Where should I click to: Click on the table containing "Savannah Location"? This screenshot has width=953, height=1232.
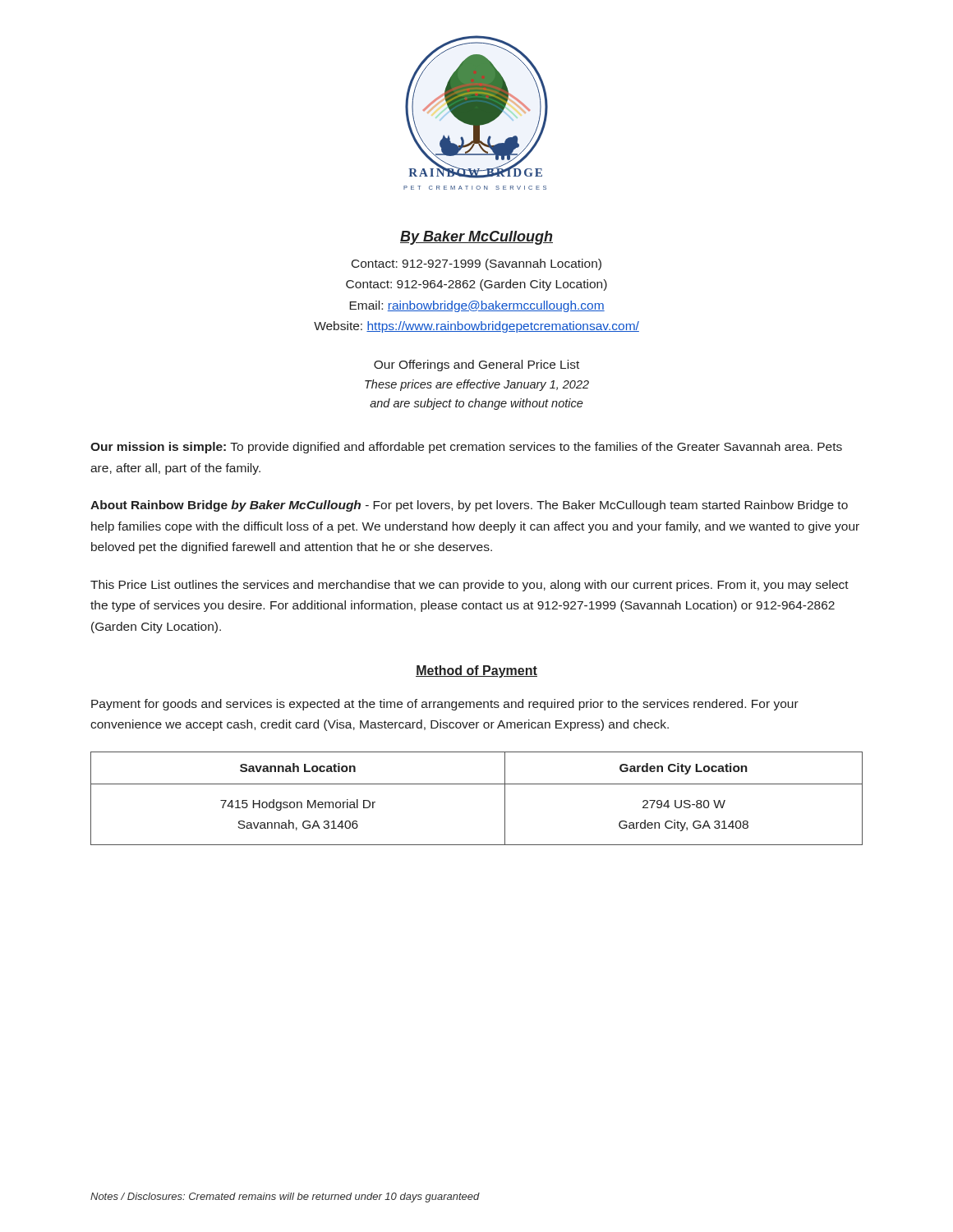tap(476, 798)
